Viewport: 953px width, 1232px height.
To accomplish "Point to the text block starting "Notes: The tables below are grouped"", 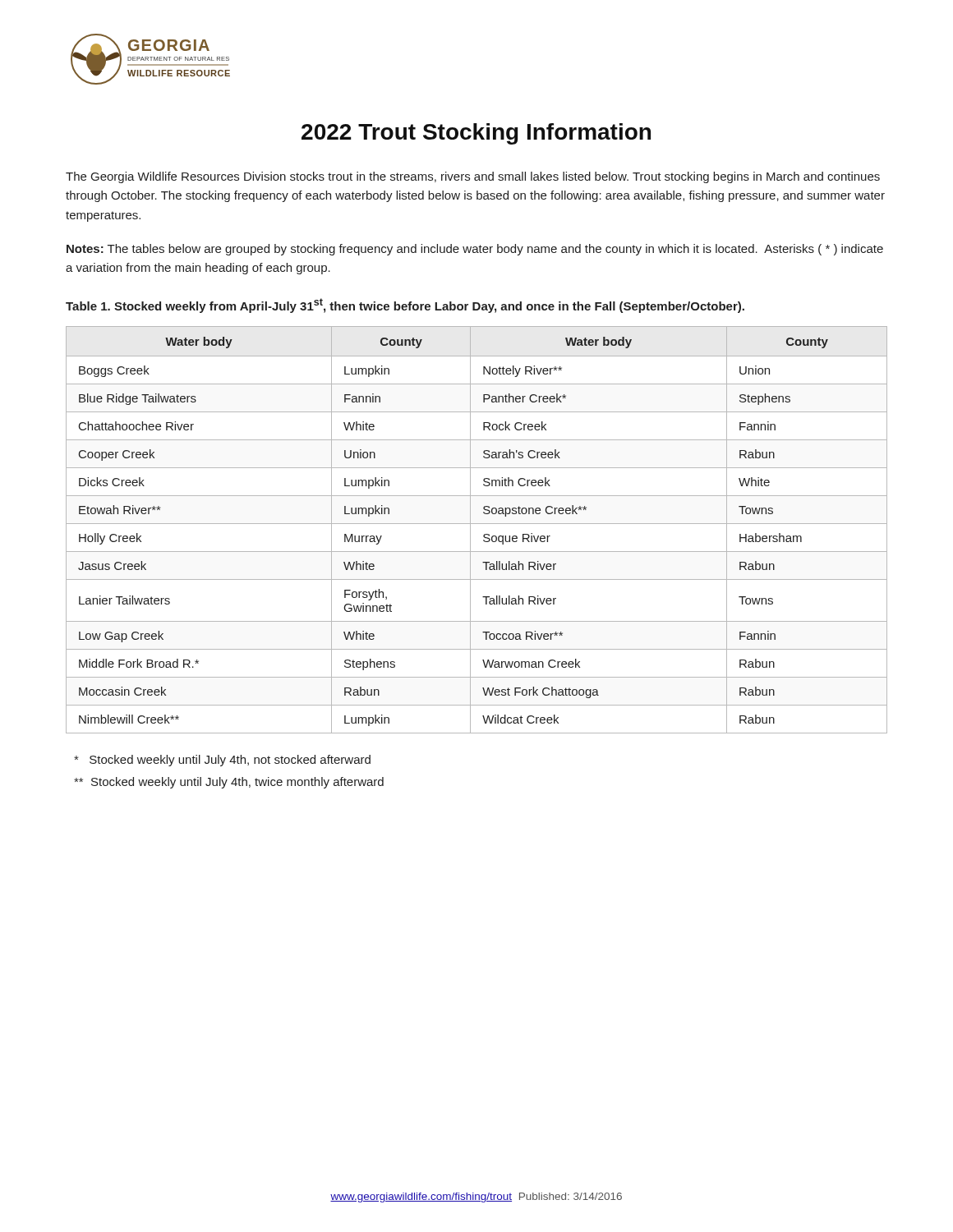I will (475, 258).
